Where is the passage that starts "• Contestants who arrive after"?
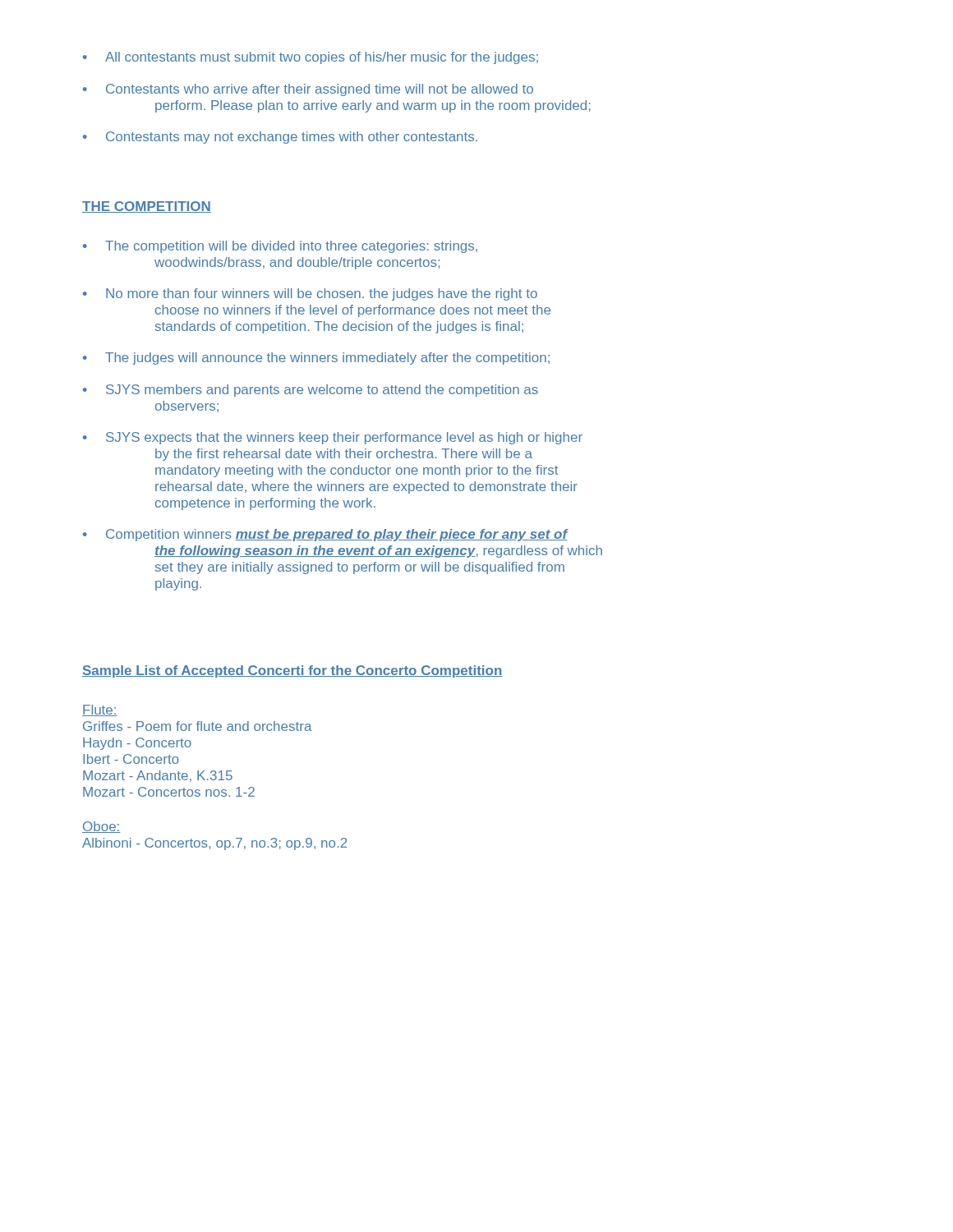The width and height of the screenshot is (953, 1232). [x=476, y=98]
